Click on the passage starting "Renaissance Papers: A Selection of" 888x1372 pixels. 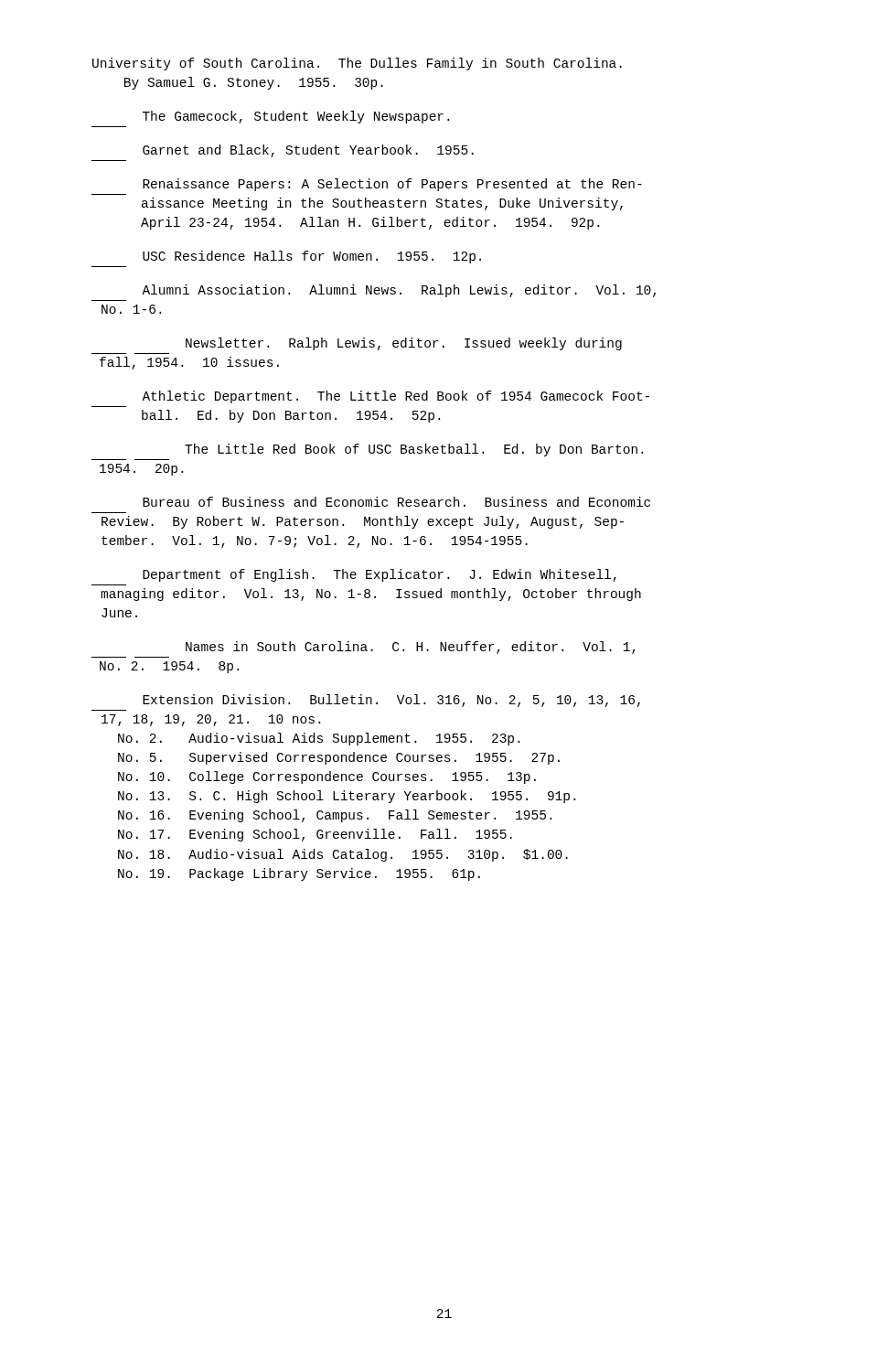tap(367, 204)
